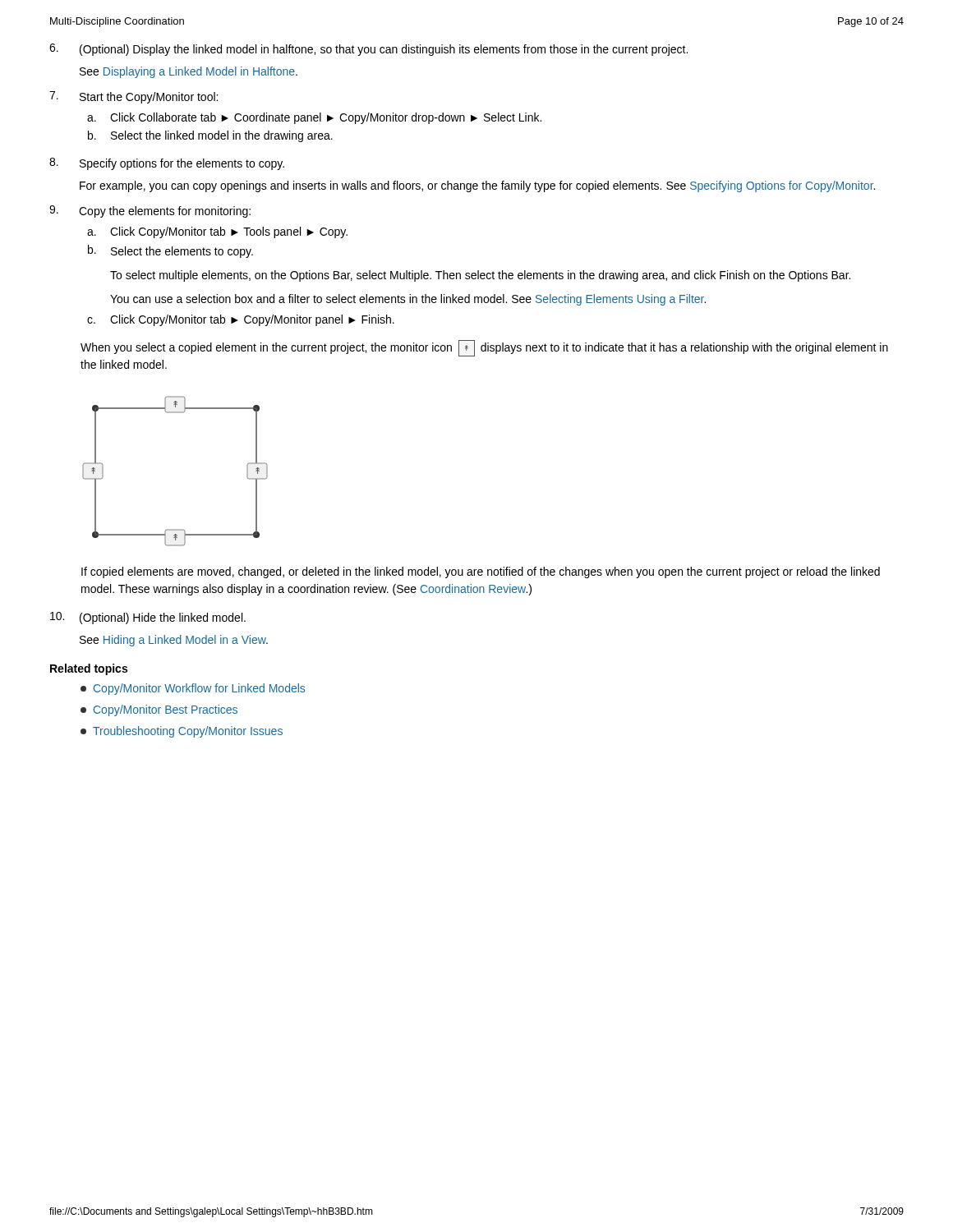Image resolution: width=953 pixels, height=1232 pixels.
Task: Click a illustration
Action: click(x=492, y=469)
